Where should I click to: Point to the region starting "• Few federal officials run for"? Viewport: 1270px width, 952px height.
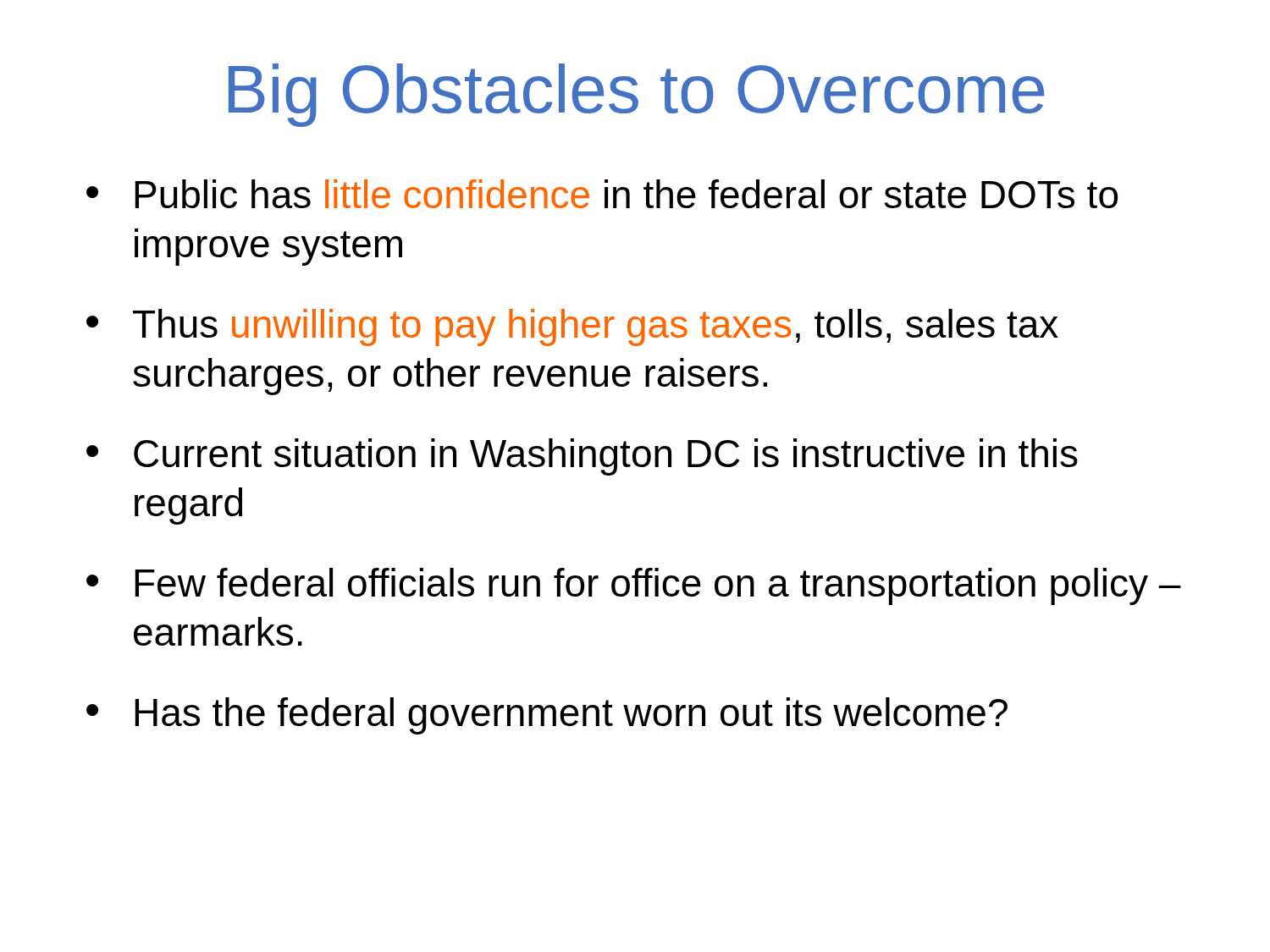click(635, 608)
